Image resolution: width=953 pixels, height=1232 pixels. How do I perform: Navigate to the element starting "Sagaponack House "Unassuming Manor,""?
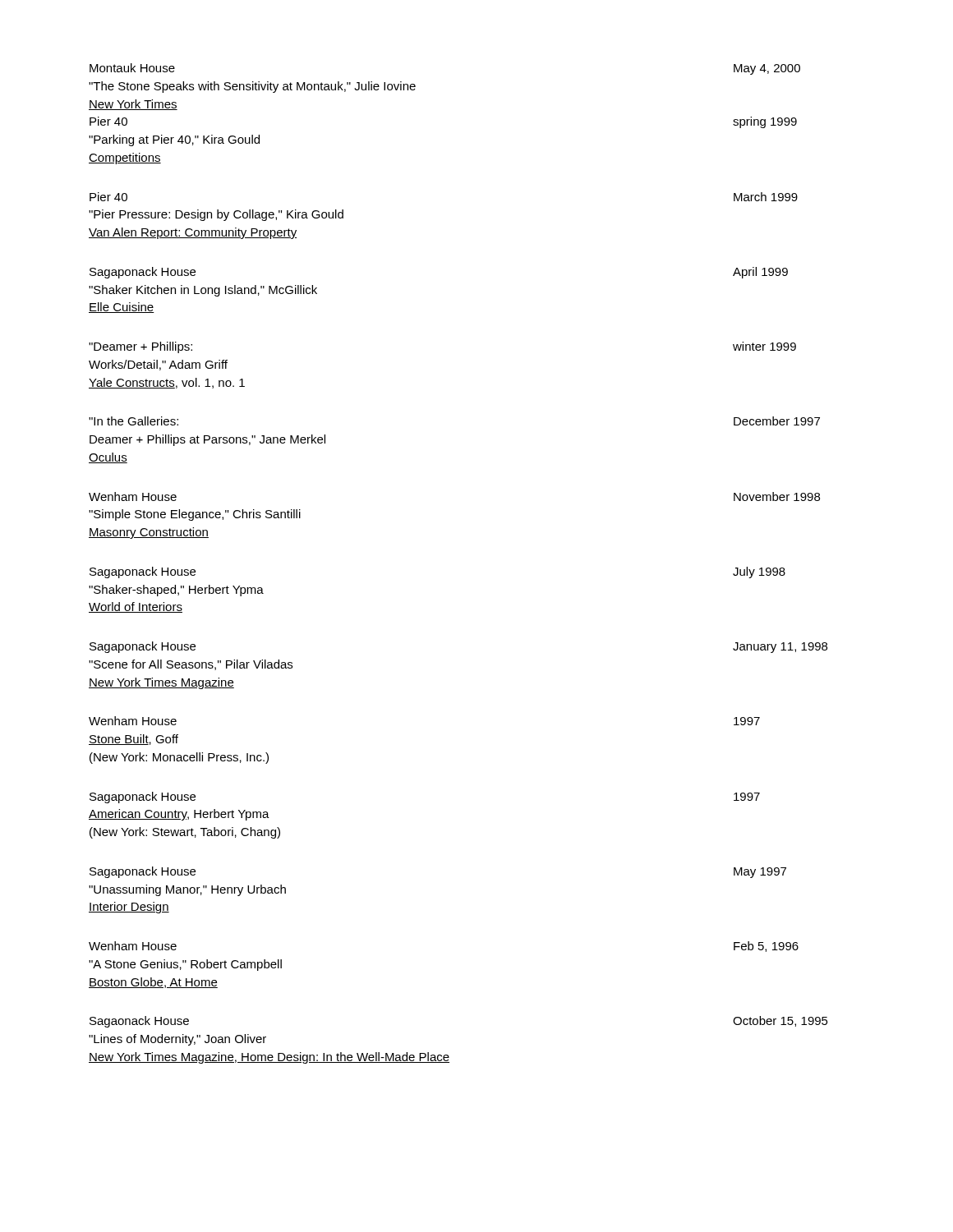143,872
